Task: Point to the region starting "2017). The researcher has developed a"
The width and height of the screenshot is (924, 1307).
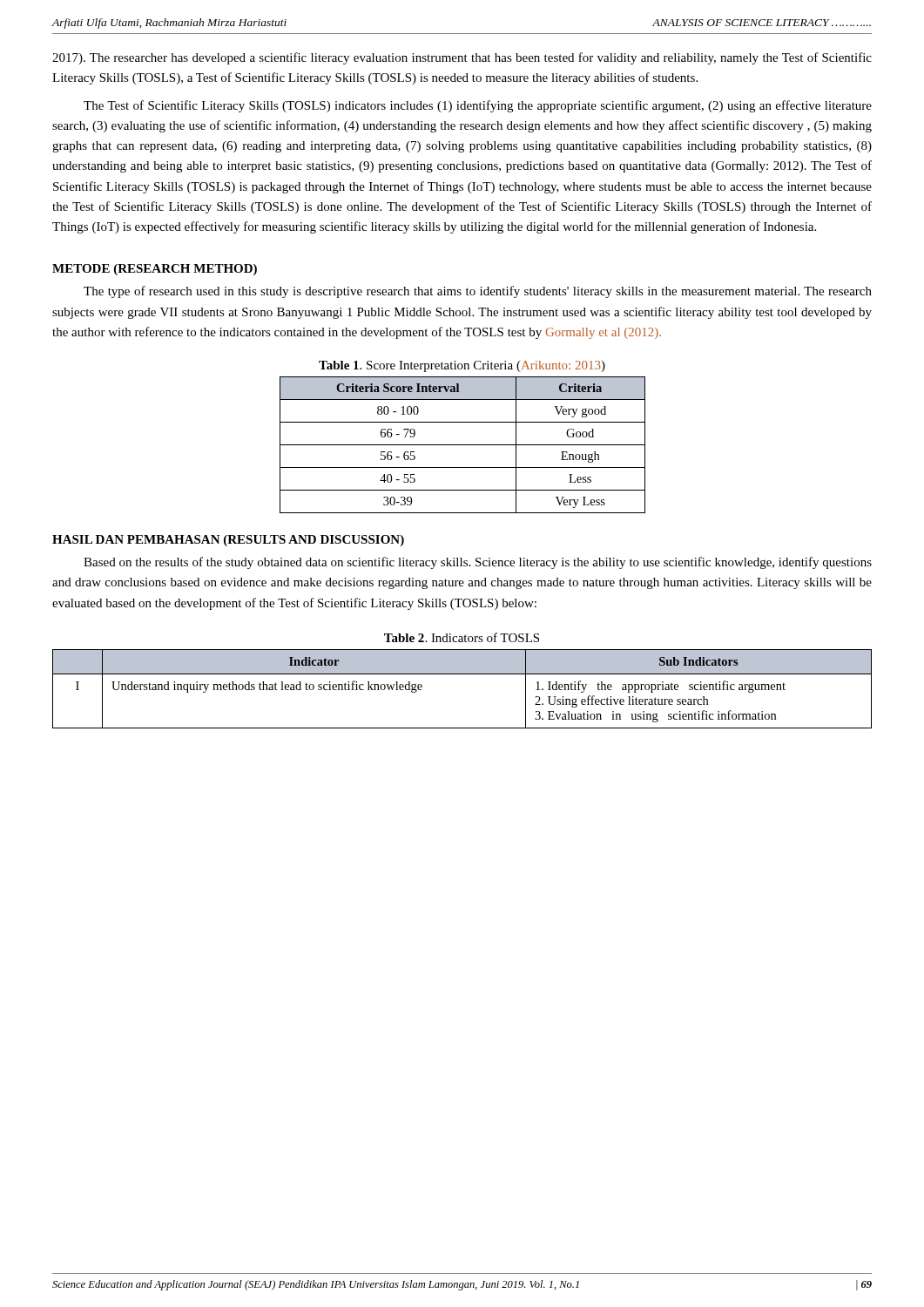Action: (x=462, y=68)
